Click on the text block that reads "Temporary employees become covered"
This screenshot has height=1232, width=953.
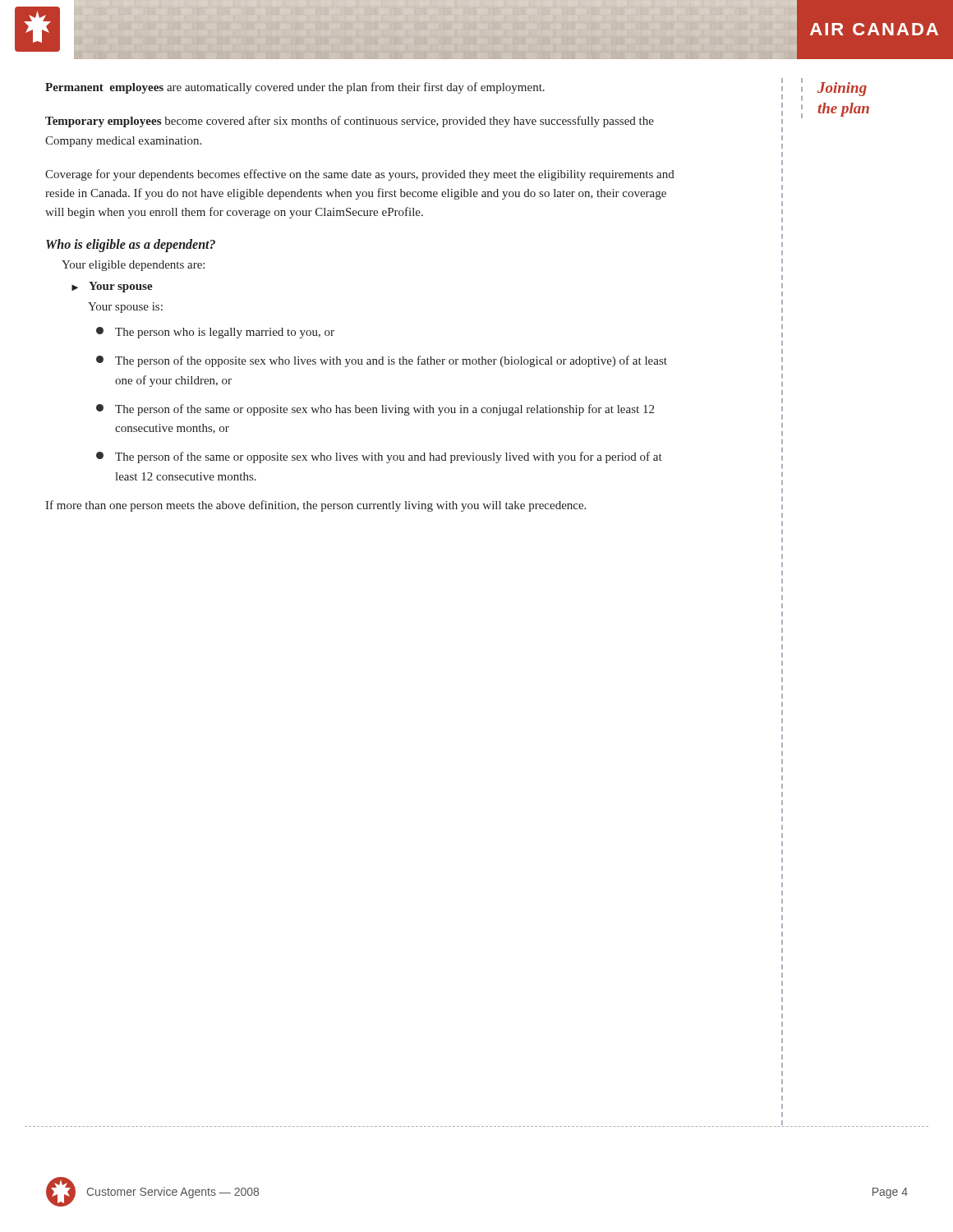point(350,130)
